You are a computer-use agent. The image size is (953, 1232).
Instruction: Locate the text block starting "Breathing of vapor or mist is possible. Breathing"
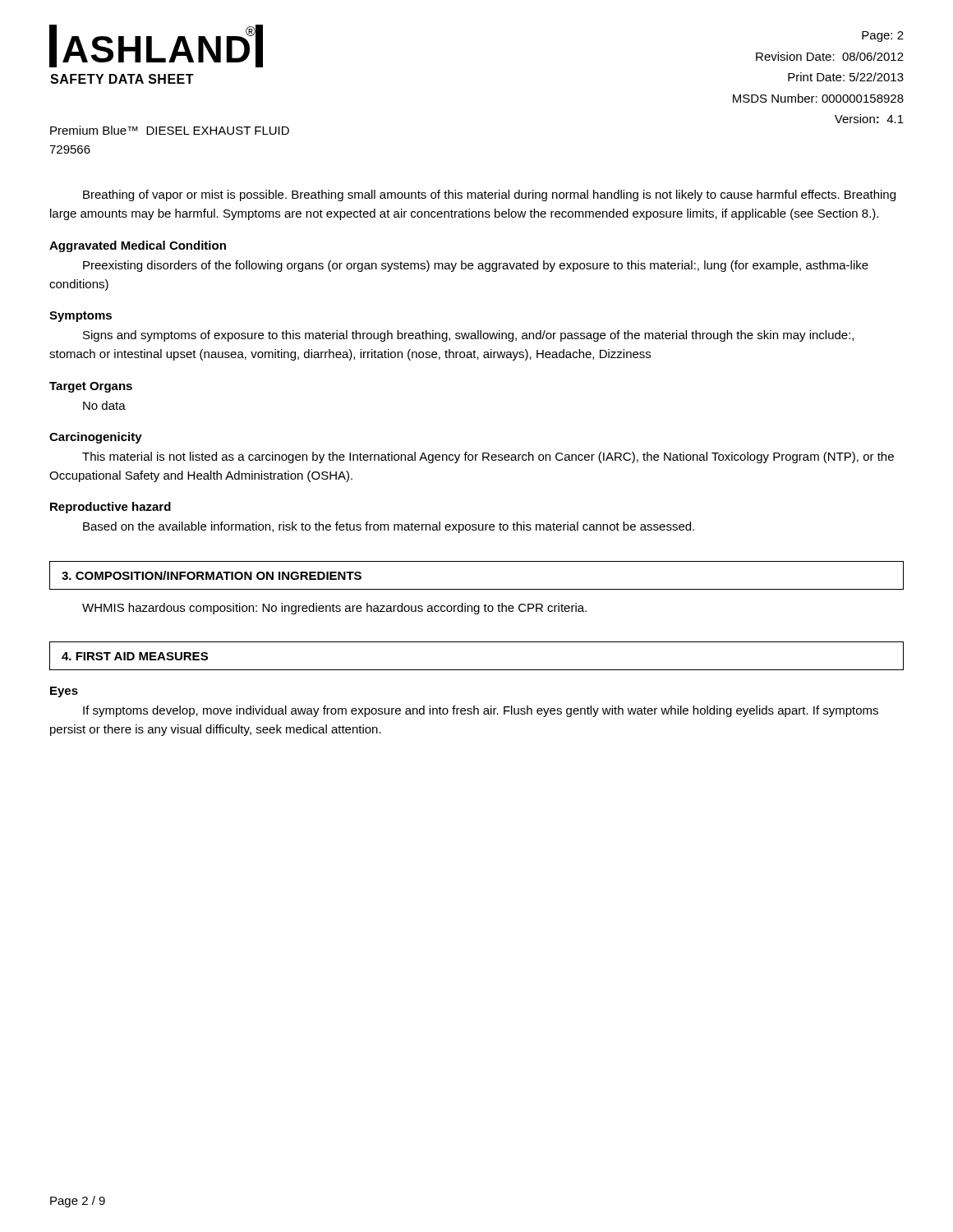(473, 204)
